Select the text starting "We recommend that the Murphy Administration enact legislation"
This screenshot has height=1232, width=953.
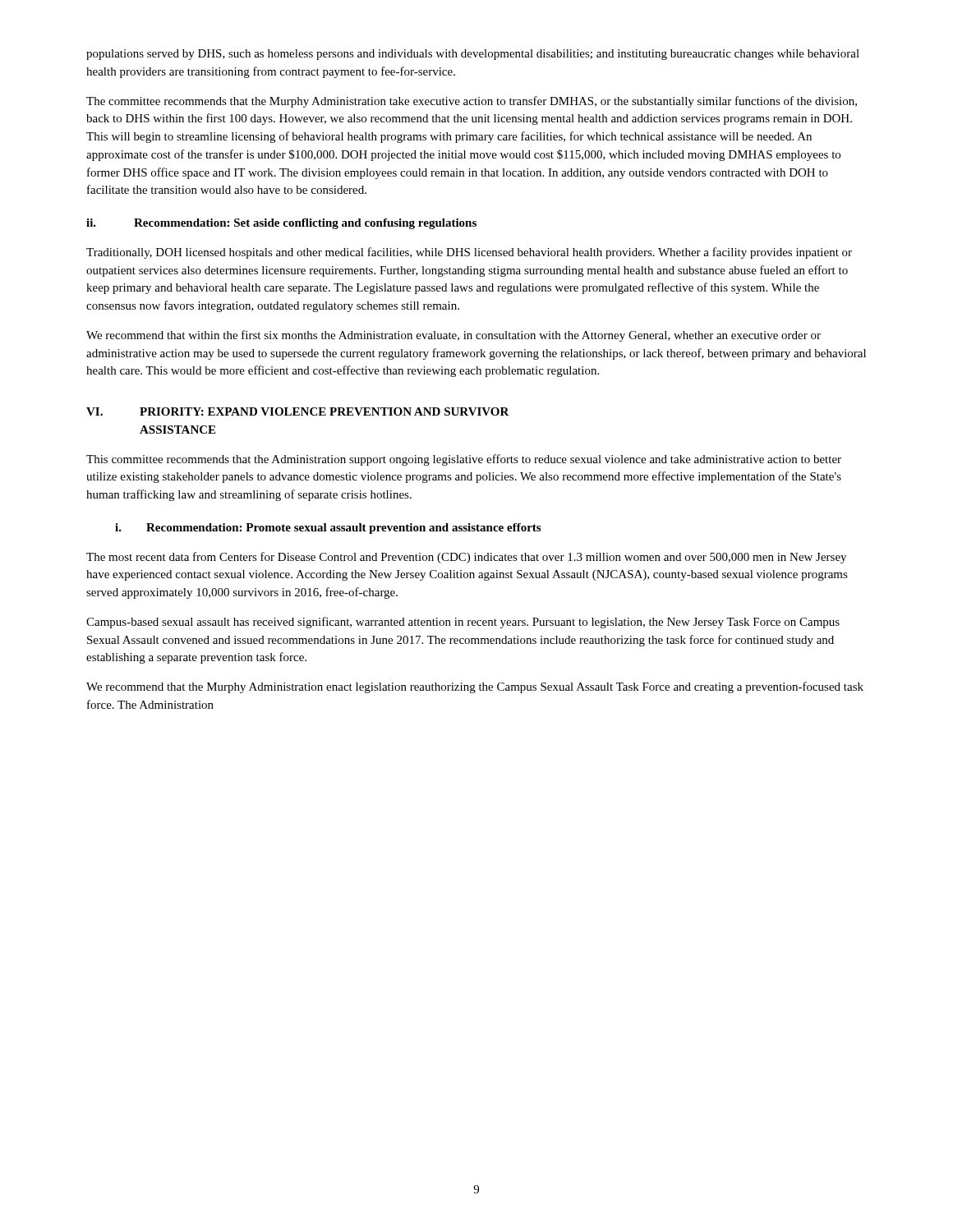[x=475, y=696]
